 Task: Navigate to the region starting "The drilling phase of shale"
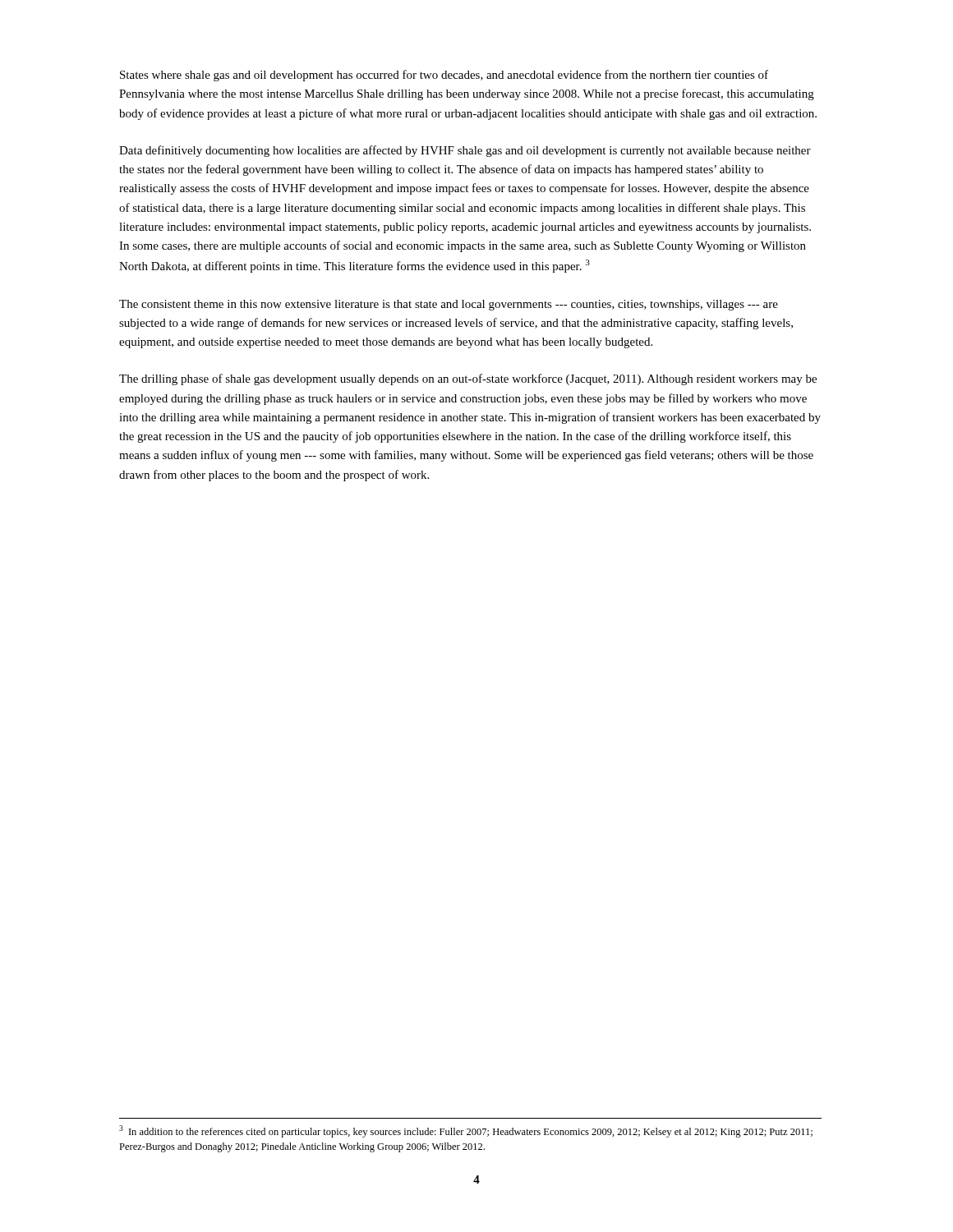coord(470,427)
